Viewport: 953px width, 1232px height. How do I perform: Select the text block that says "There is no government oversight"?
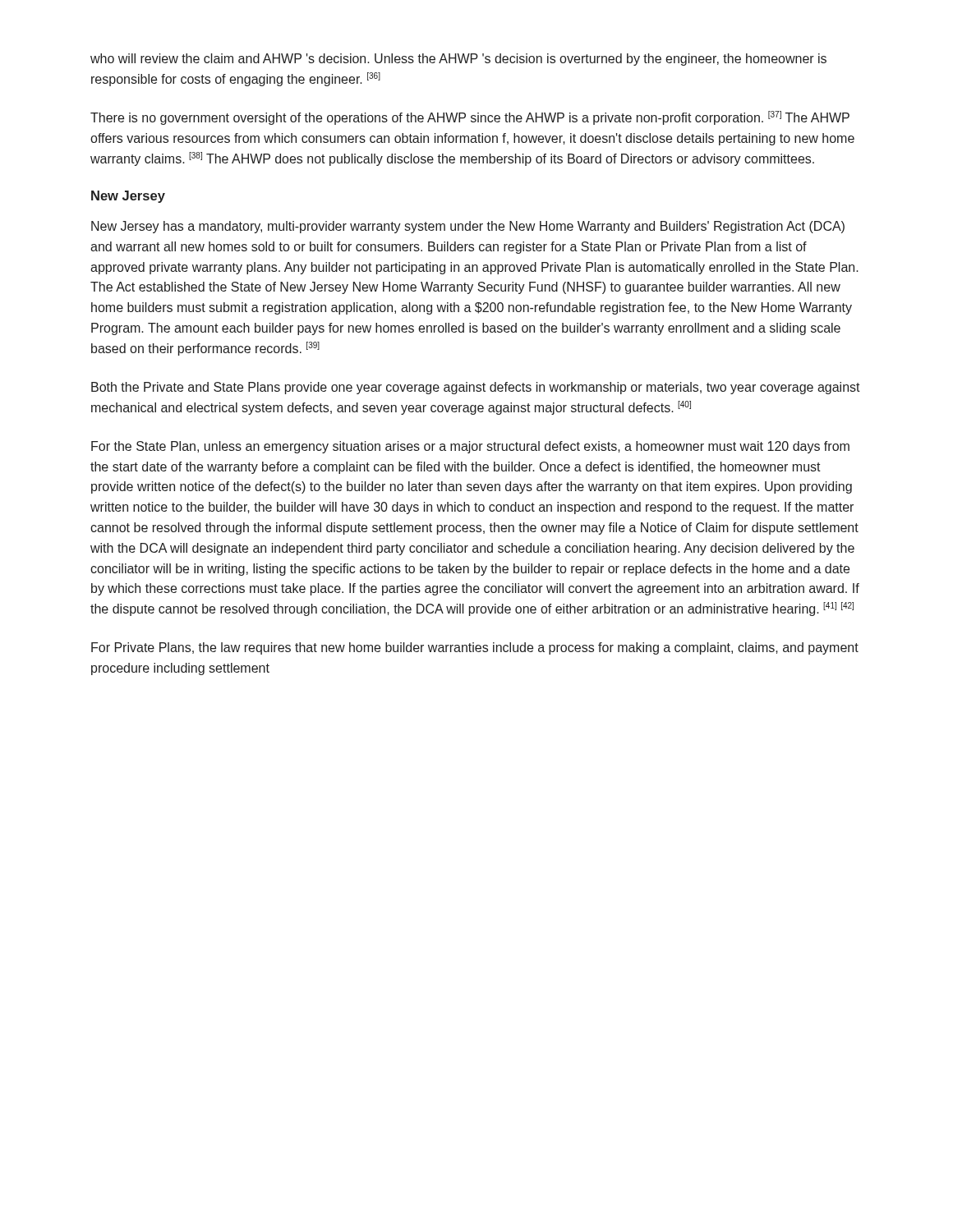click(x=472, y=138)
